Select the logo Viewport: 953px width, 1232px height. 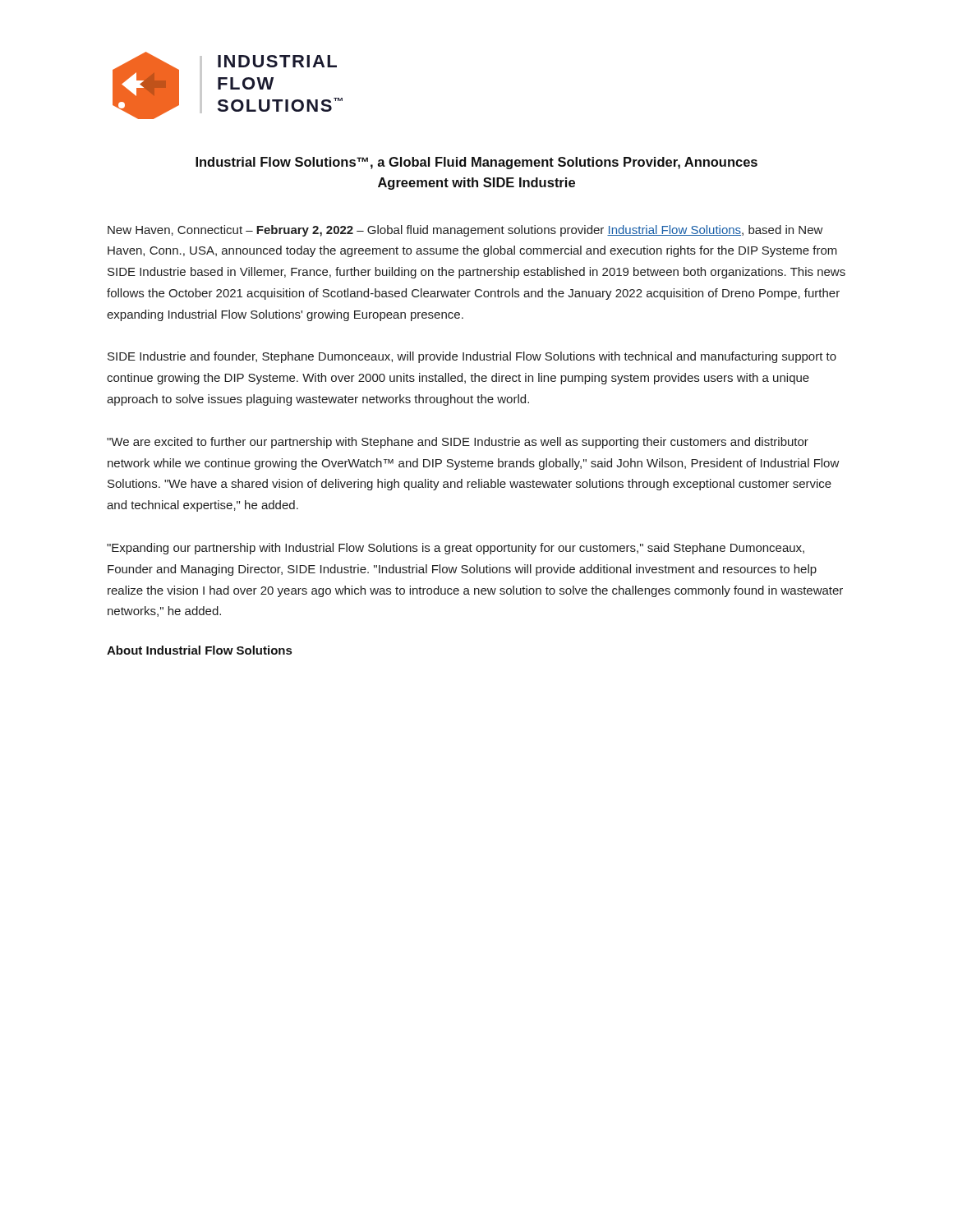point(476,84)
